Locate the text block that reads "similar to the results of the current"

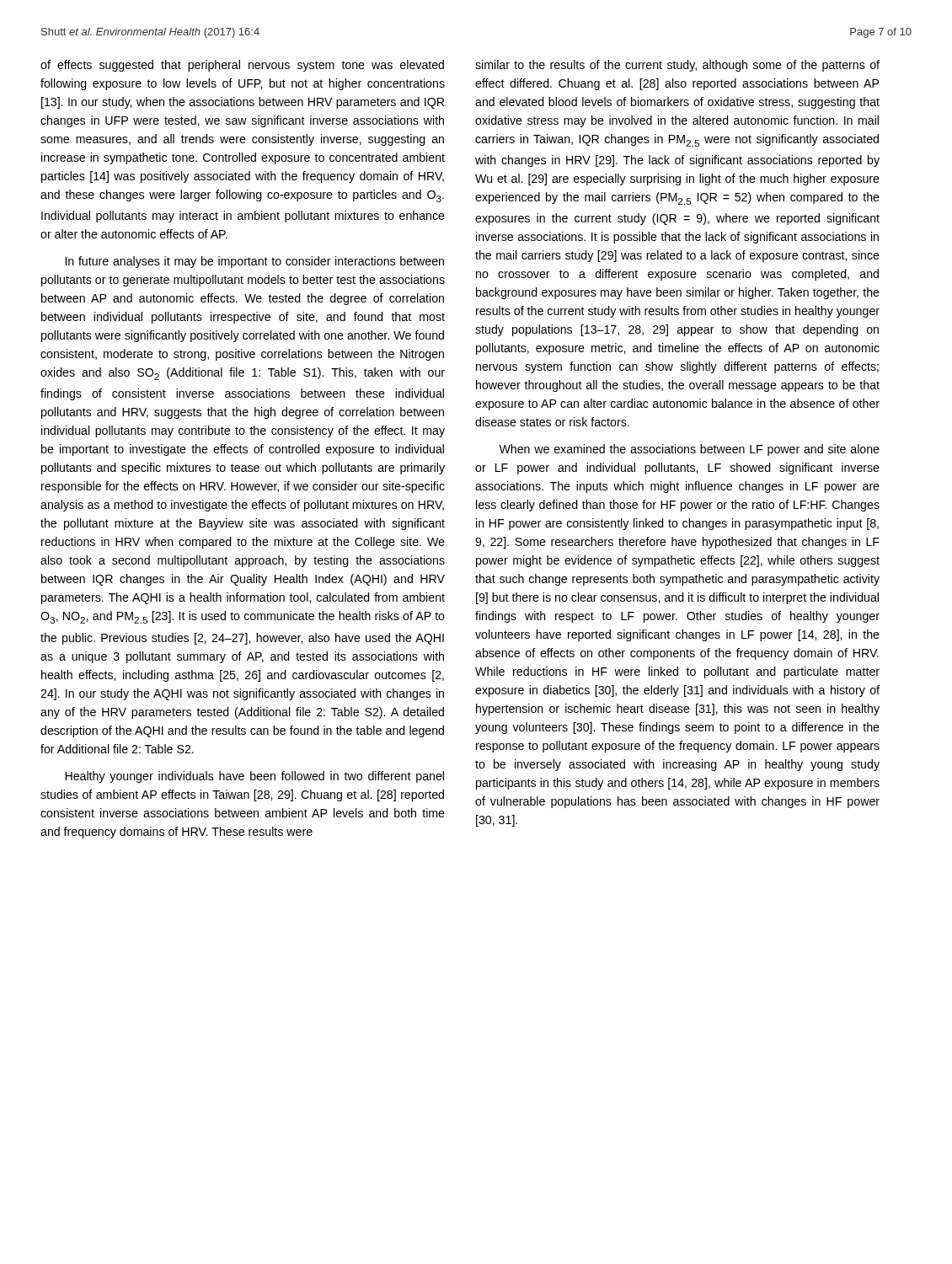(677, 244)
